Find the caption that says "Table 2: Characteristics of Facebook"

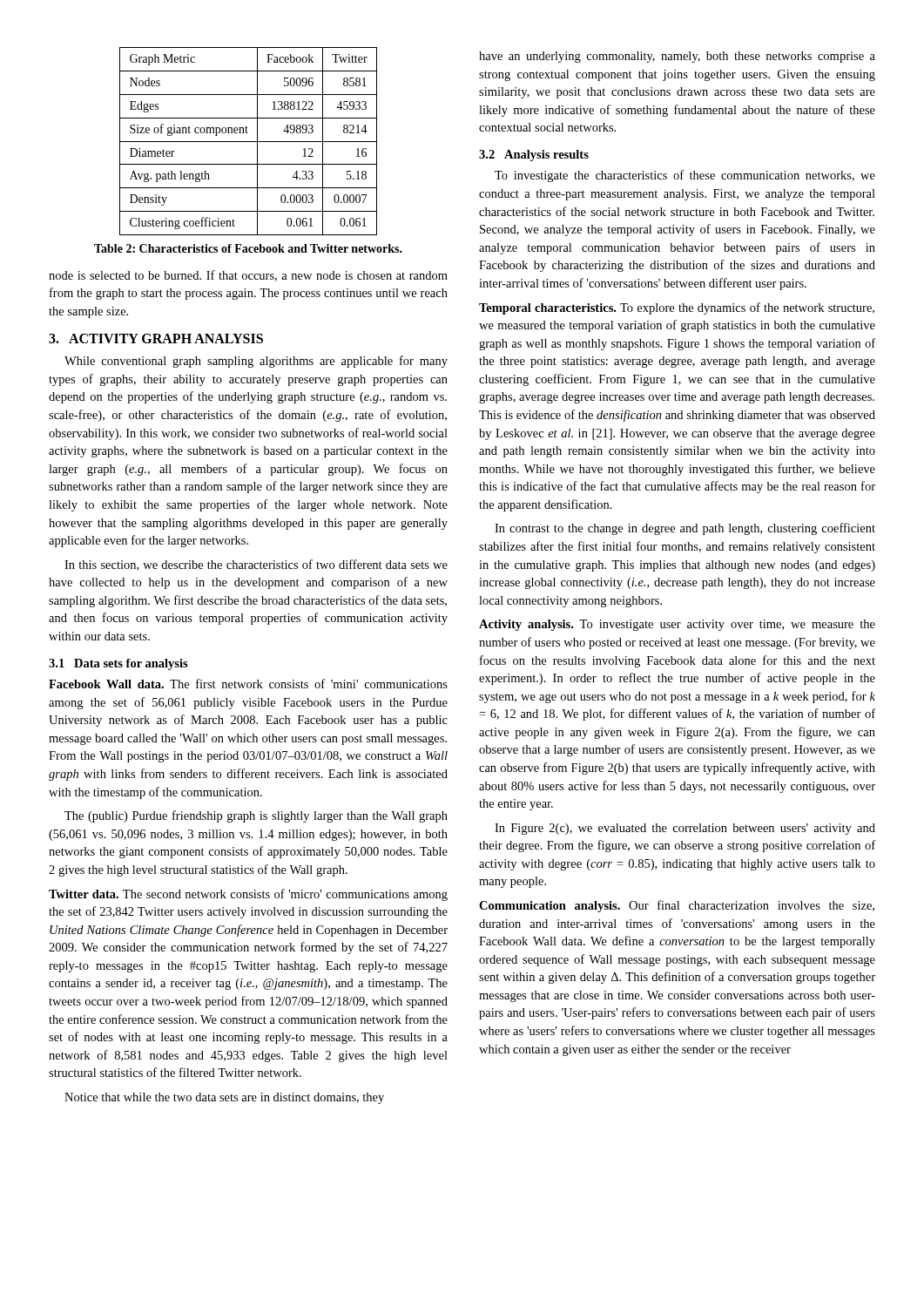coord(248,249)
